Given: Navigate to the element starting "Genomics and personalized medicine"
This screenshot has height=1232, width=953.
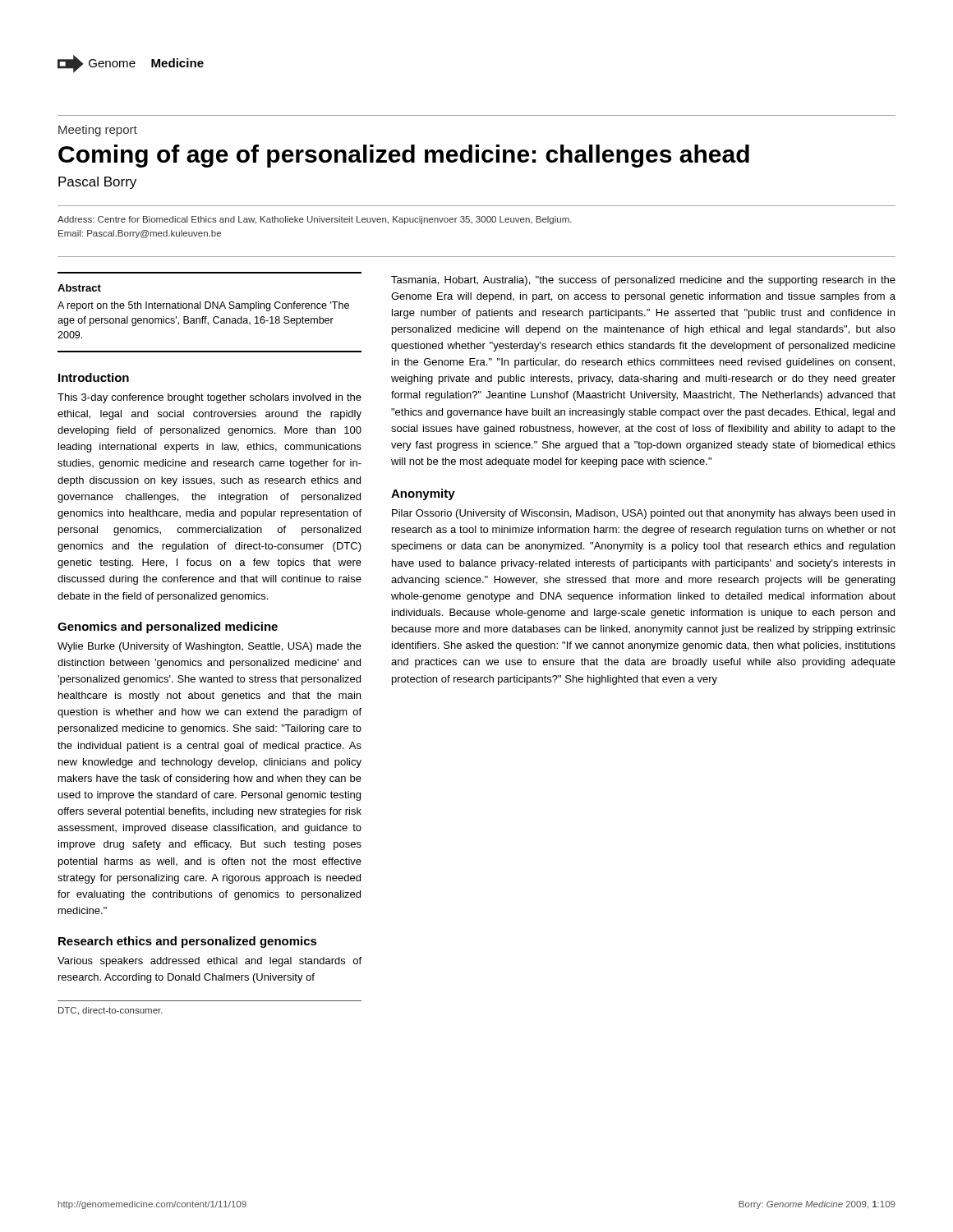Looking at the screenshot, I should (168, 626).
